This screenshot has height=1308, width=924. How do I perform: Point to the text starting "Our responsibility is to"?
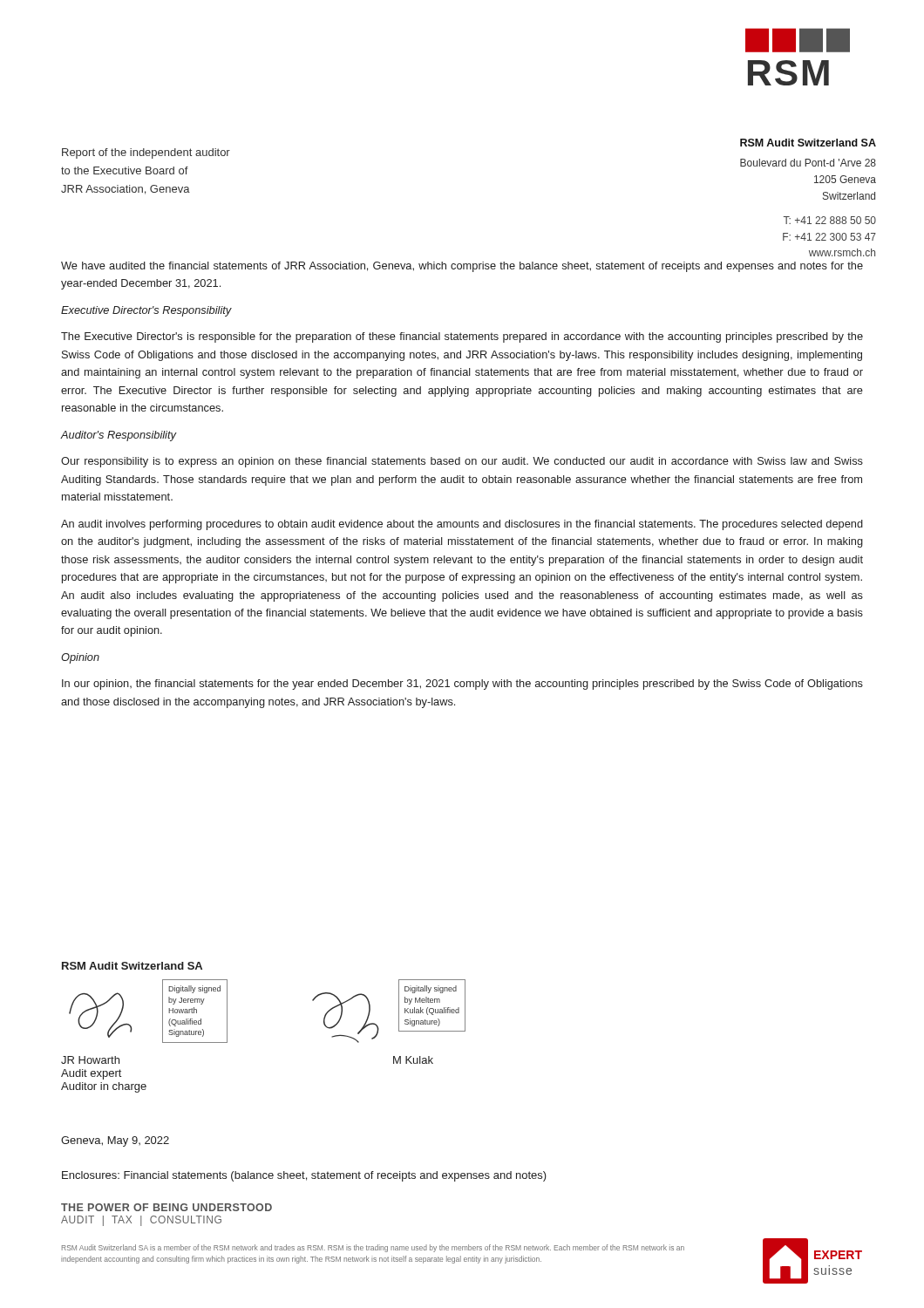coord(462,480)
